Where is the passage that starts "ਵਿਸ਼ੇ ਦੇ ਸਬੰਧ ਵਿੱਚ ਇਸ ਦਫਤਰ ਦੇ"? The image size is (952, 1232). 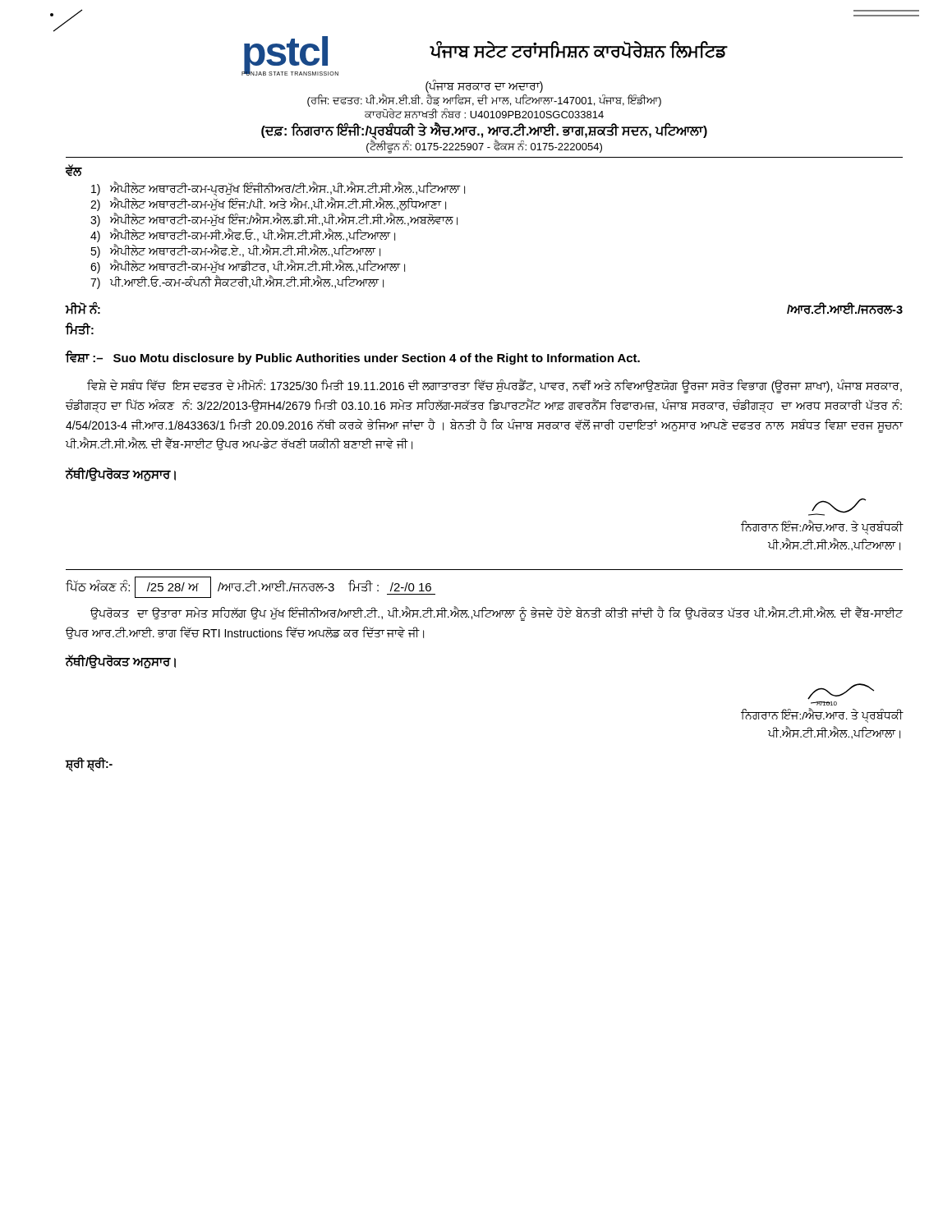point(484,415)
